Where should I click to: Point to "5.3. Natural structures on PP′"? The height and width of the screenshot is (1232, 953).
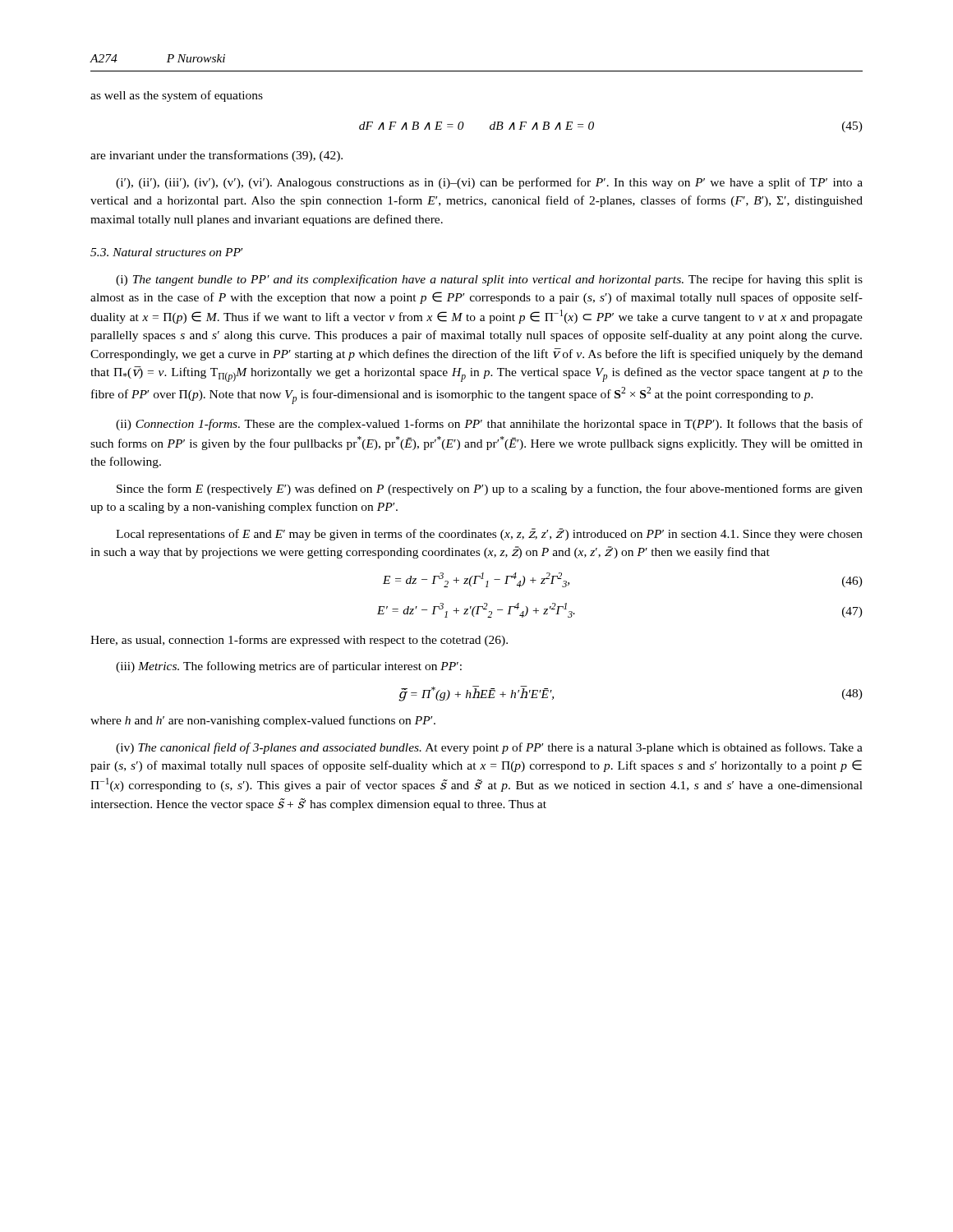pyautogui.click(x=166, y=252)
